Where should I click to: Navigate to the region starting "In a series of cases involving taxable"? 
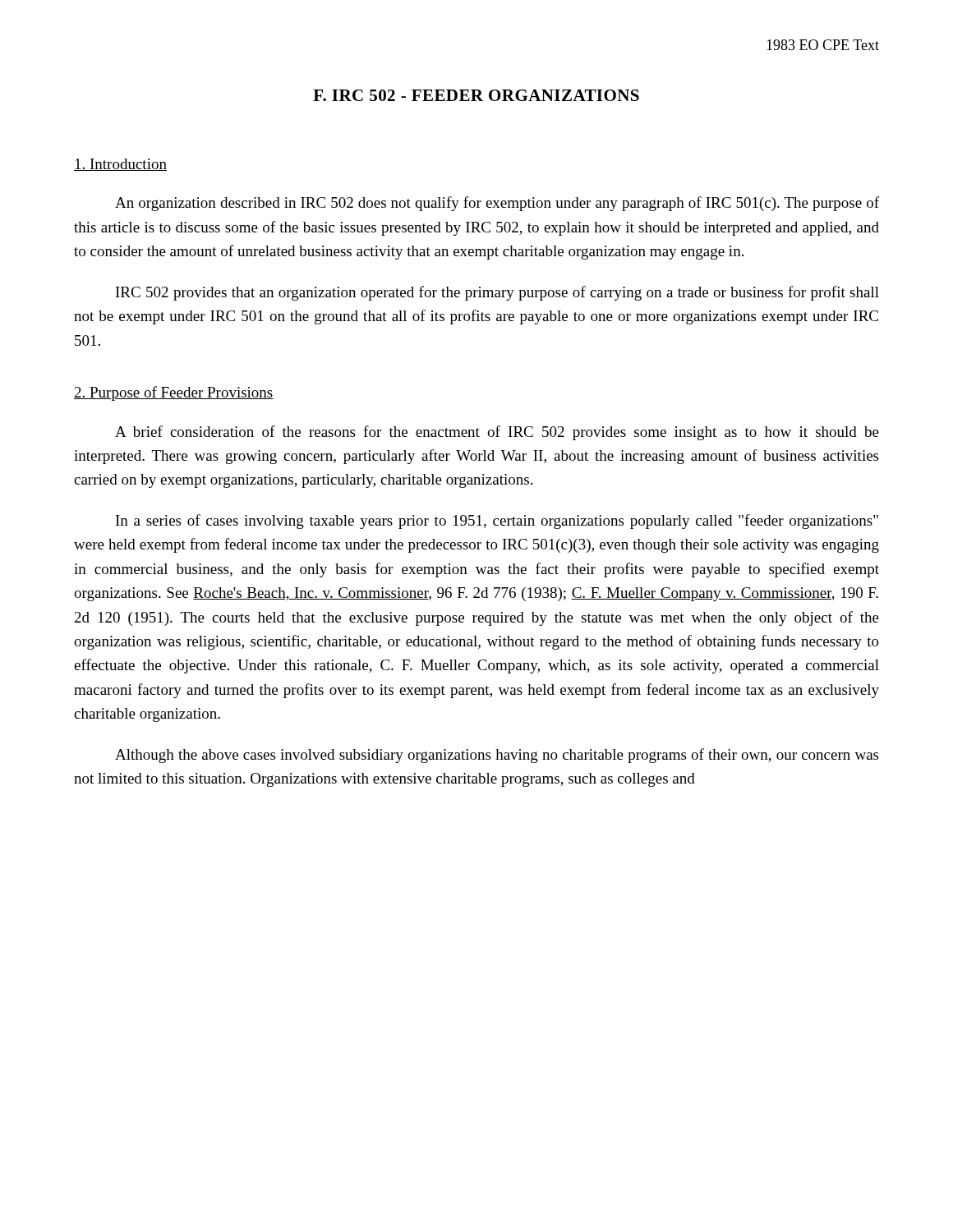point(476,617)
